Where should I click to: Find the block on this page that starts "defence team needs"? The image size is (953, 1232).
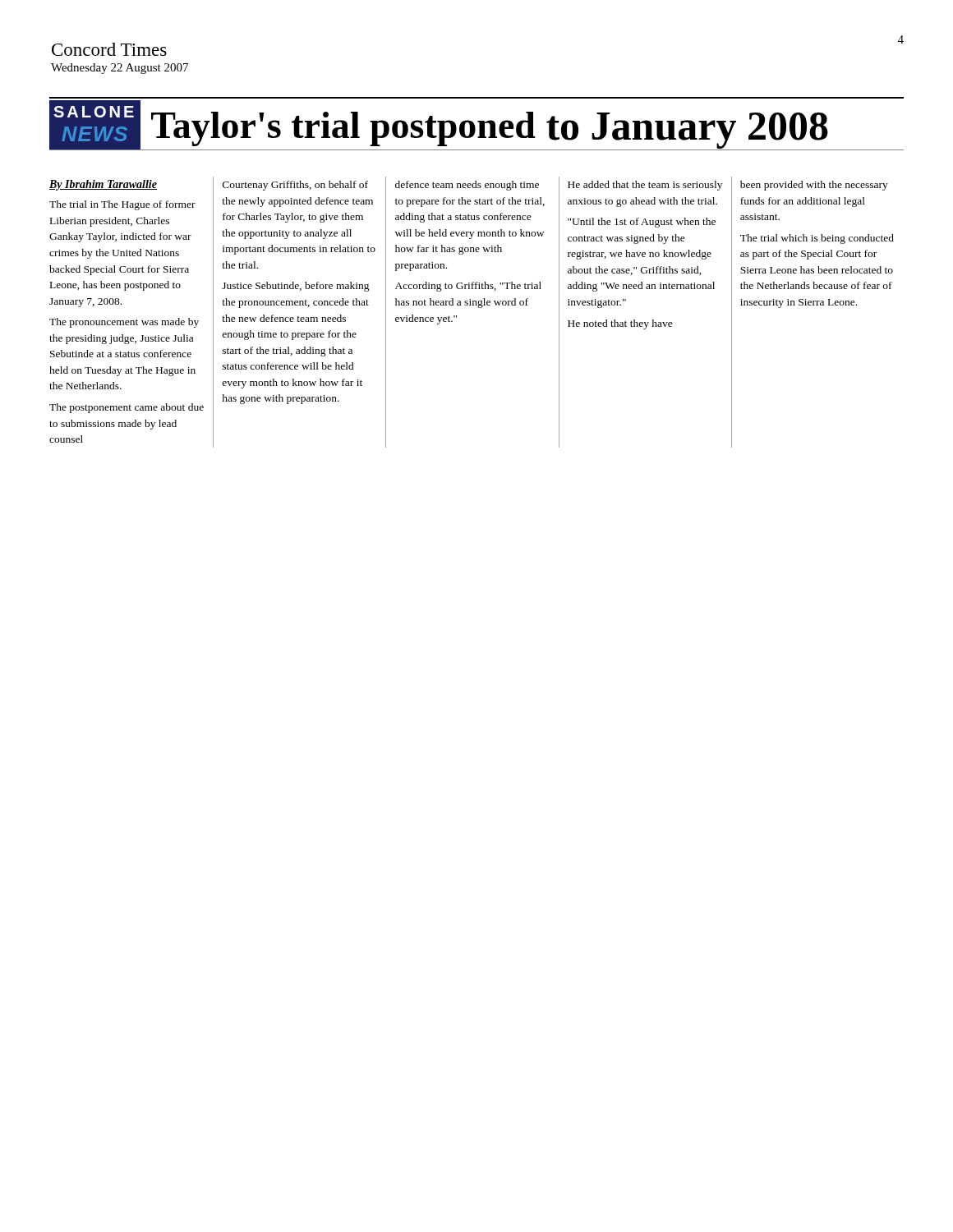[472, 251]
